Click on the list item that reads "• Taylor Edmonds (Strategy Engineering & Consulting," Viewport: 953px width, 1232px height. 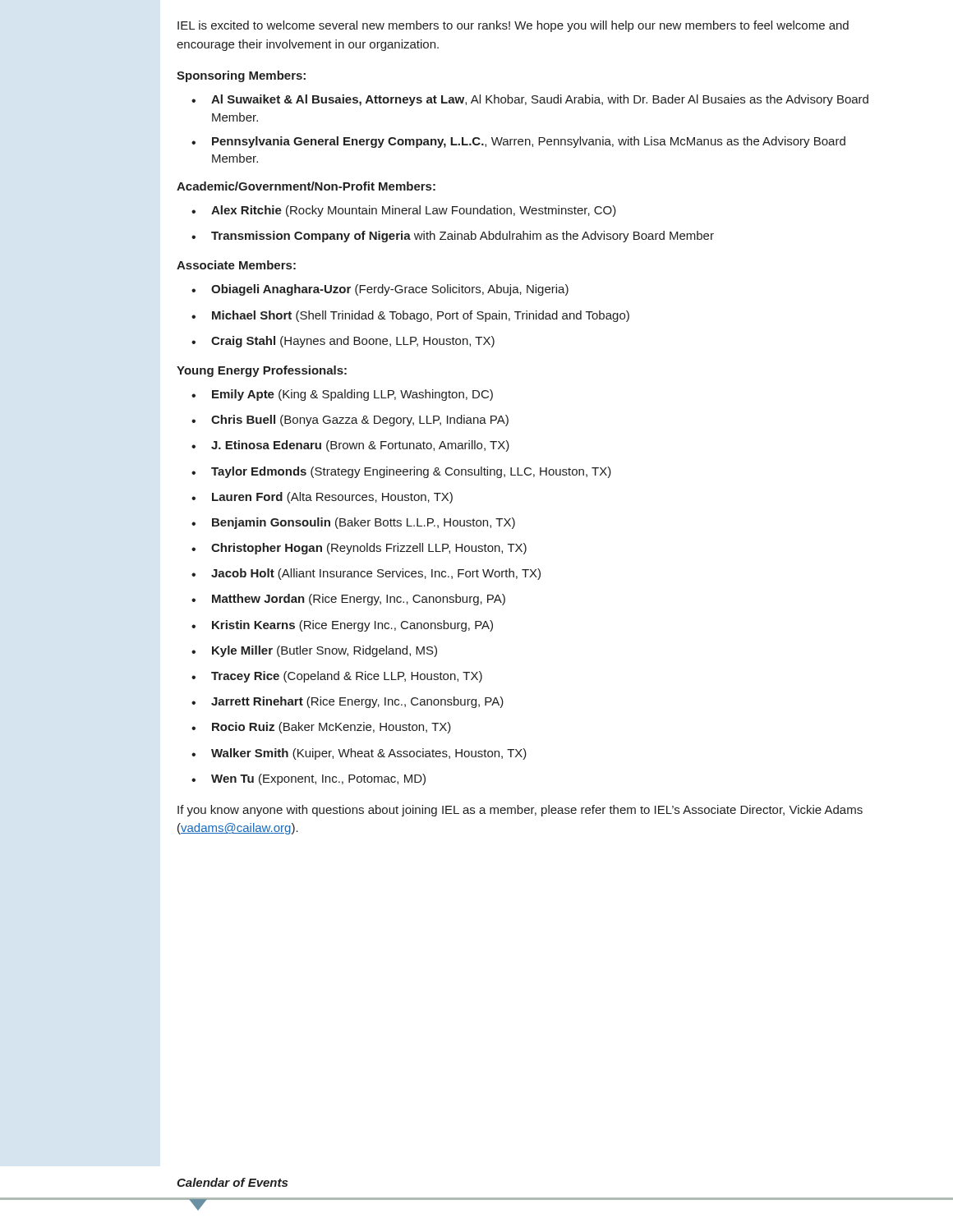[x=541, y=472]
